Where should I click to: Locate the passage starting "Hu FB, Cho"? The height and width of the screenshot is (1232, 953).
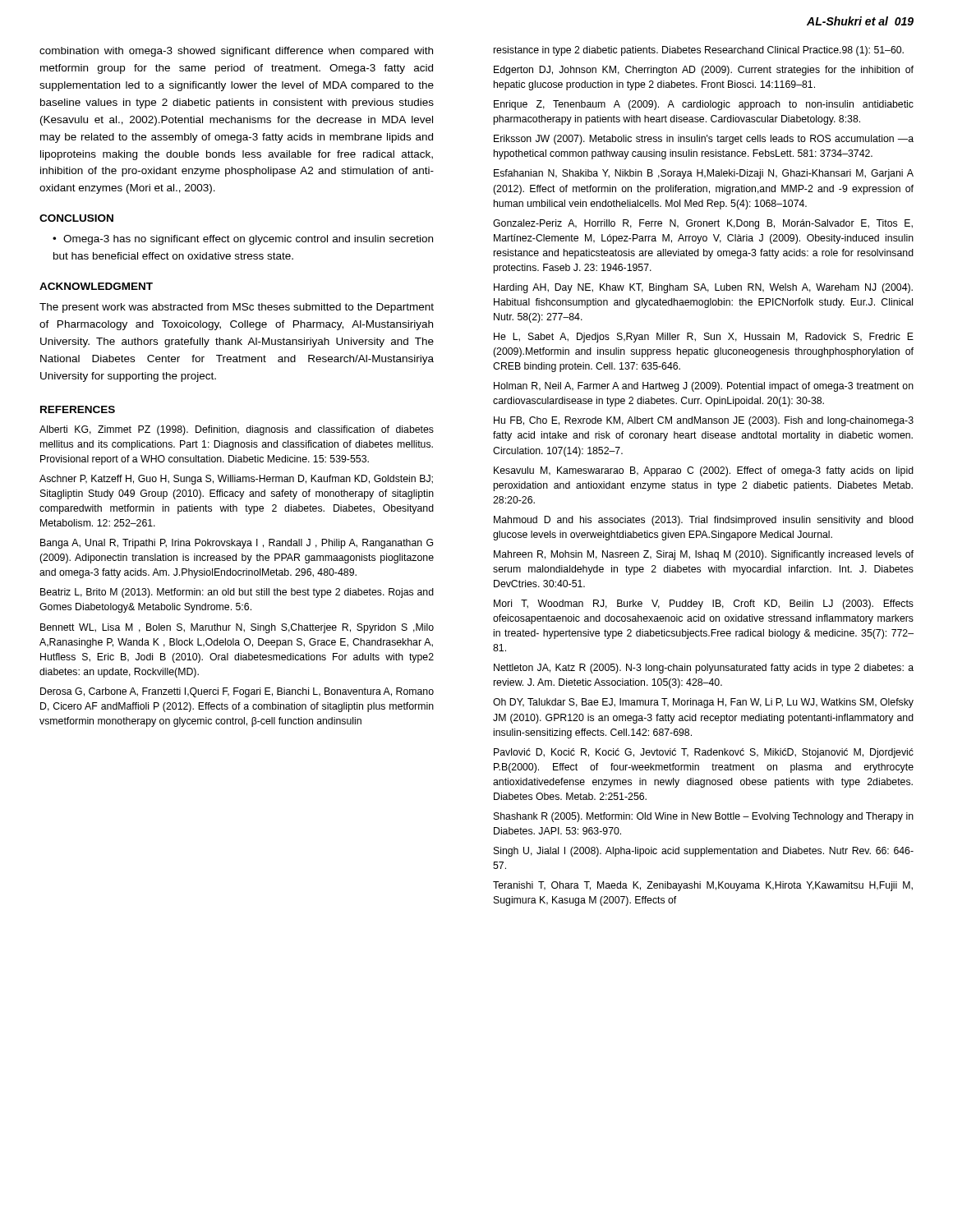[x=703, y=436]
